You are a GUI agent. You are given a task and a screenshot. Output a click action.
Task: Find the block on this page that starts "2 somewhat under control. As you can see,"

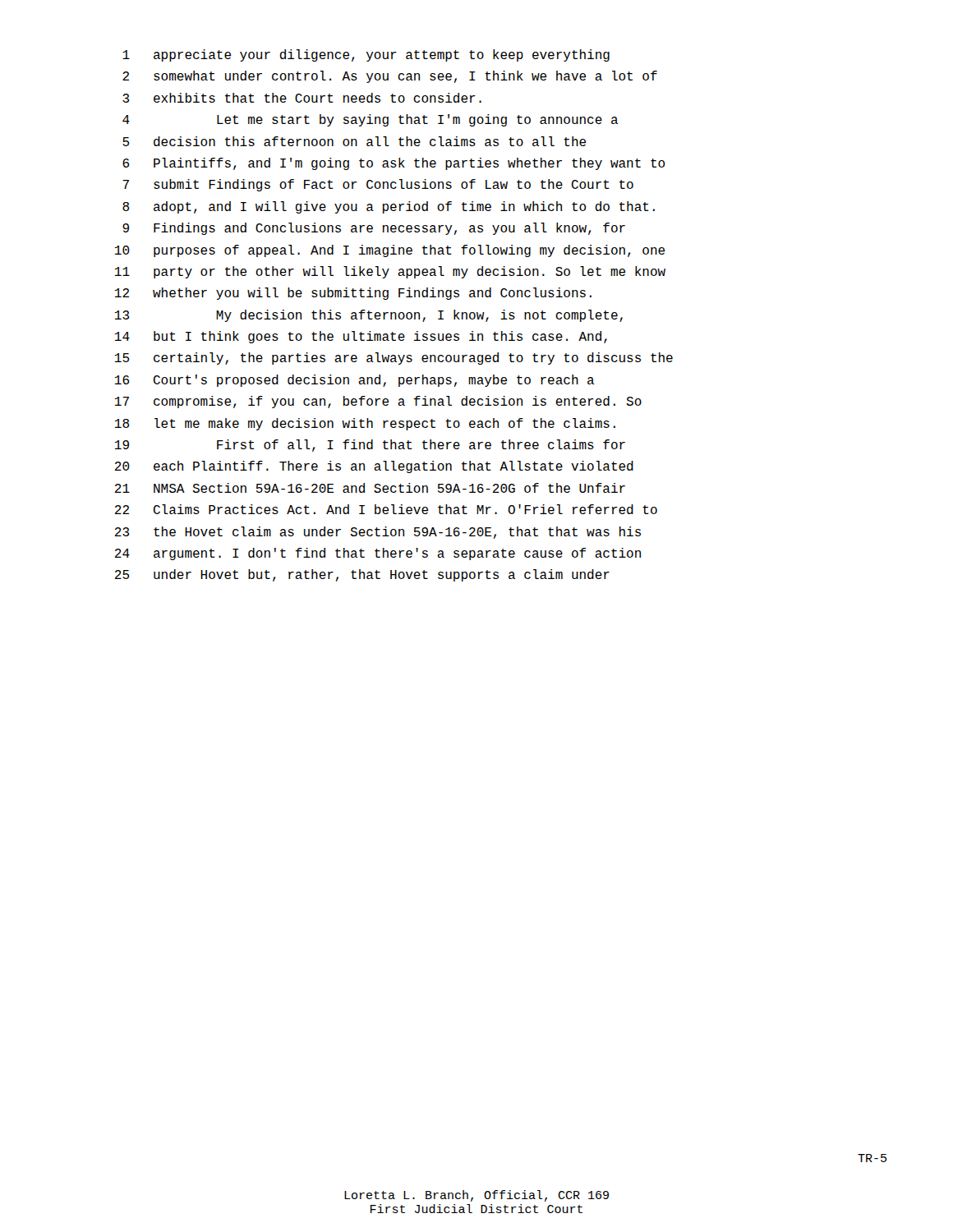click(x=493, y=78)
